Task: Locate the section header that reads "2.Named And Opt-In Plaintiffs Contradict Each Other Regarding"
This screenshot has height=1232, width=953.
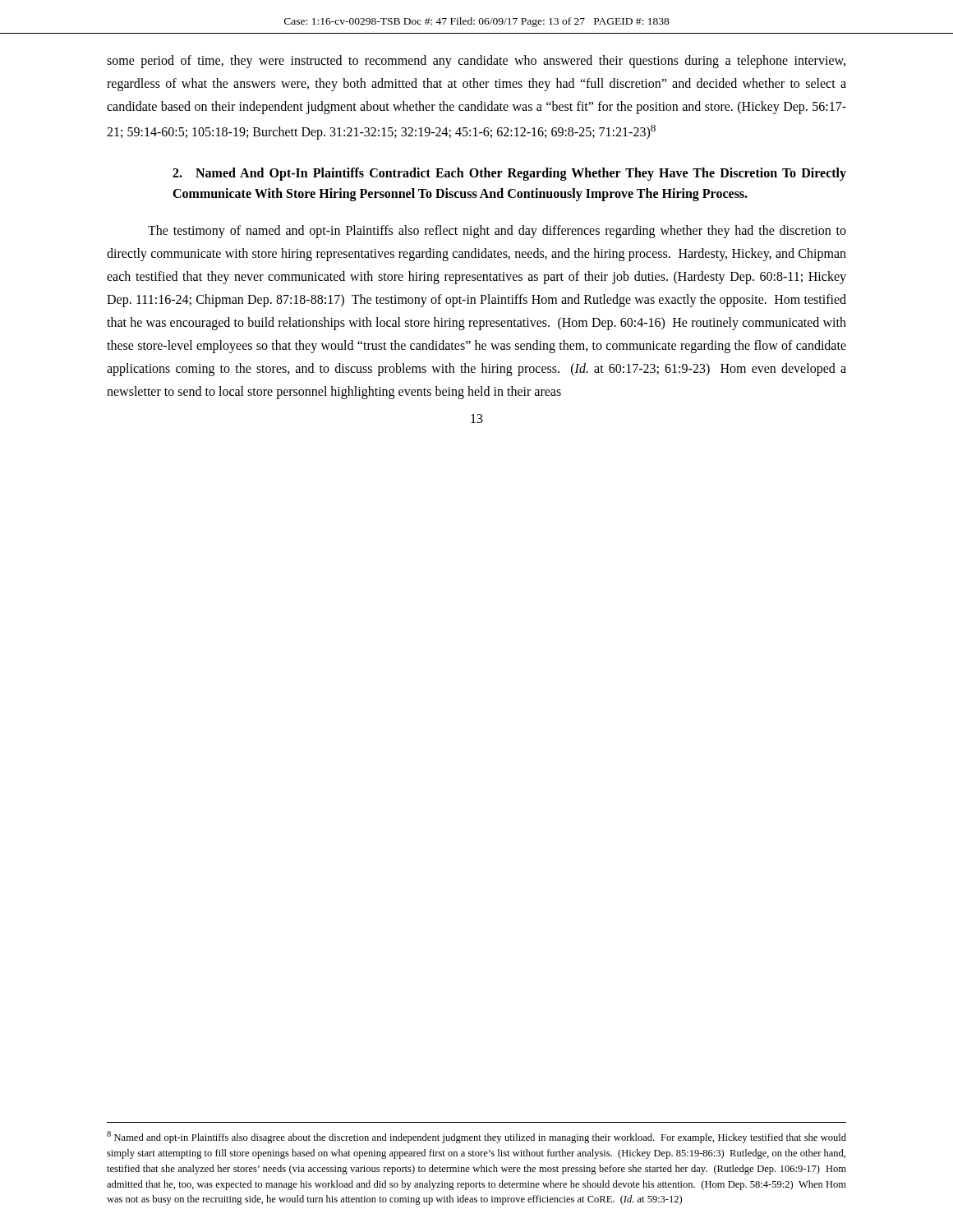Action: (x=509, y=183)
